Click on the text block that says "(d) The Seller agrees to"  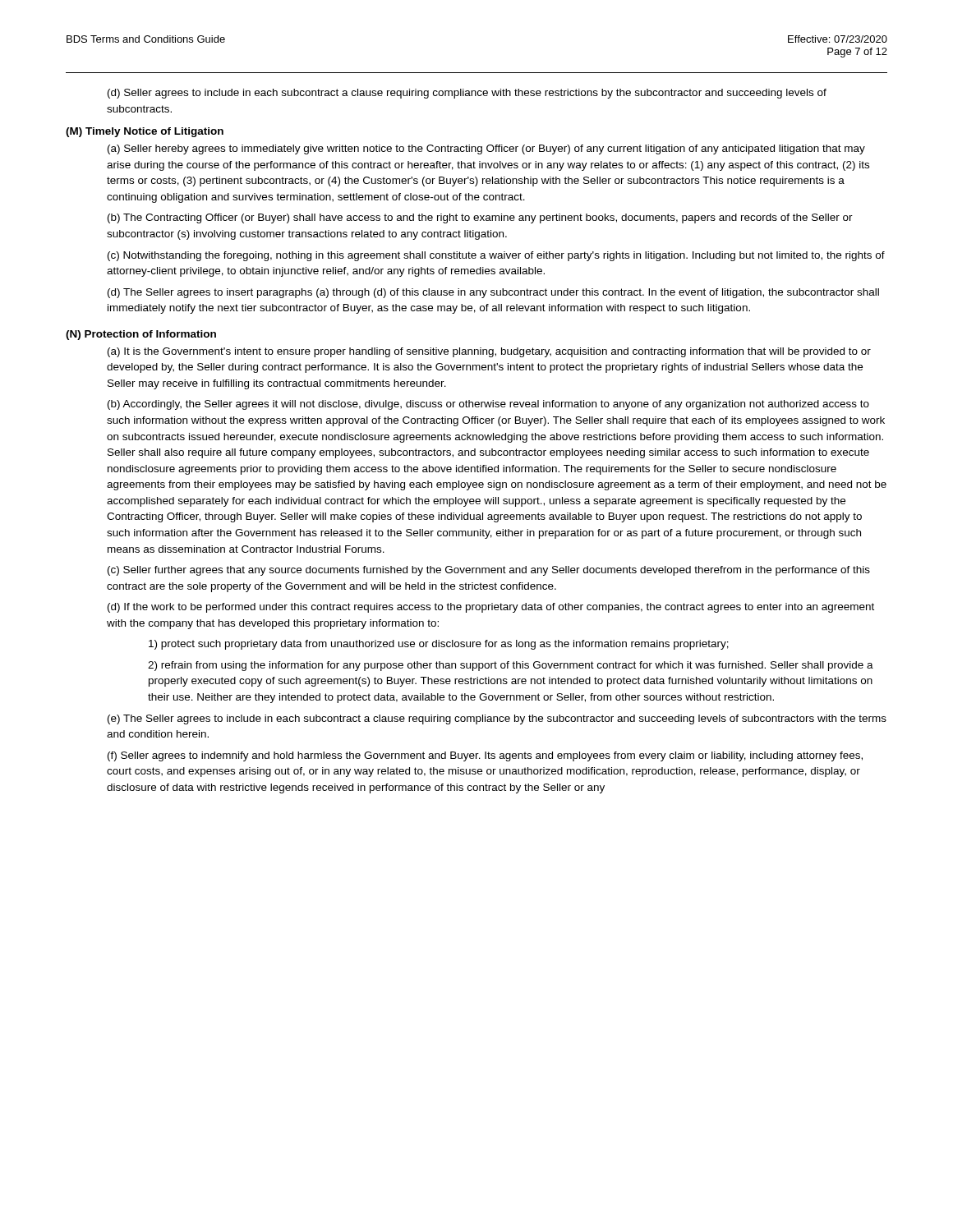(497, 300)
